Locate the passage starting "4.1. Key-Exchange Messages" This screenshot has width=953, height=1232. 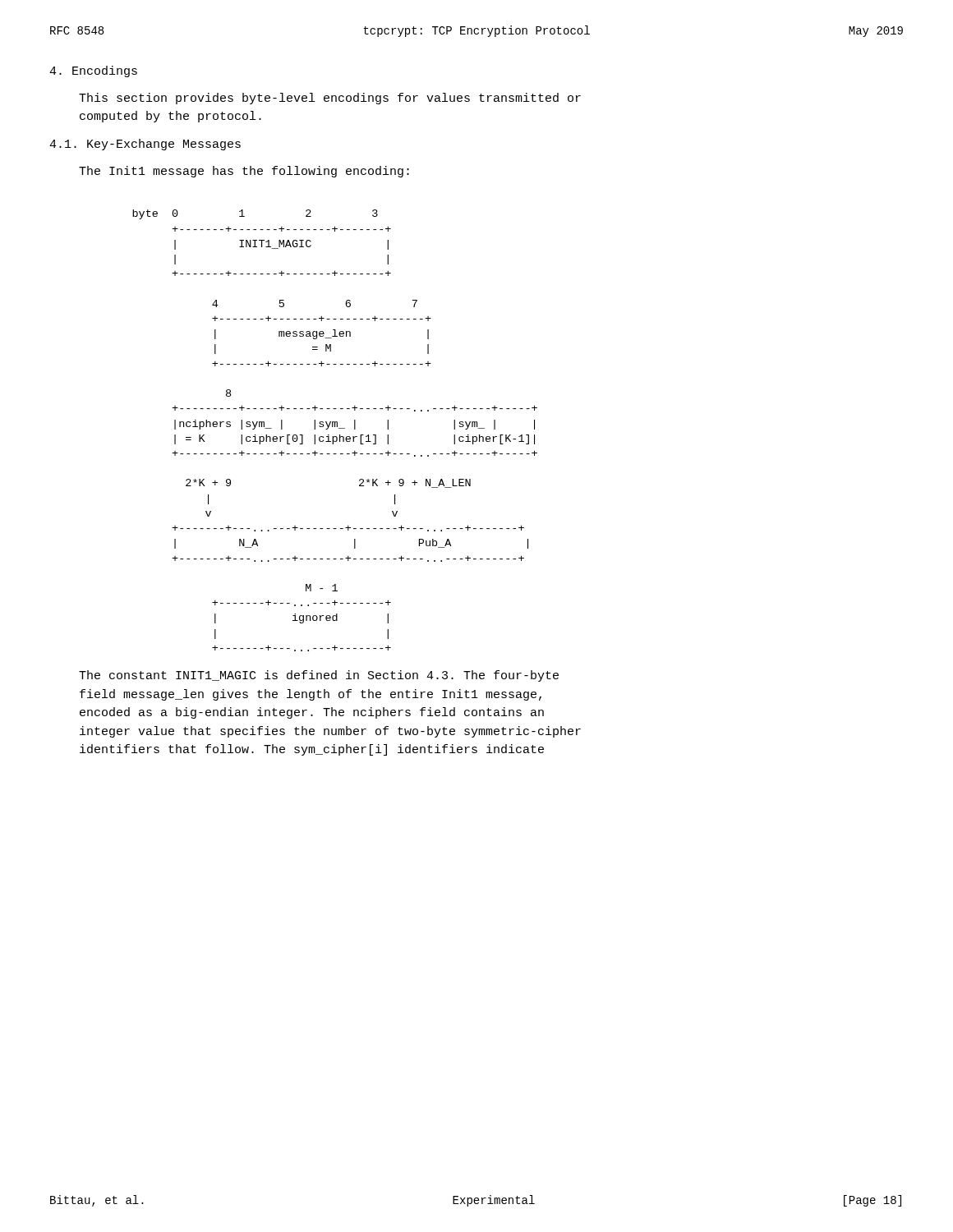point(145,145)
